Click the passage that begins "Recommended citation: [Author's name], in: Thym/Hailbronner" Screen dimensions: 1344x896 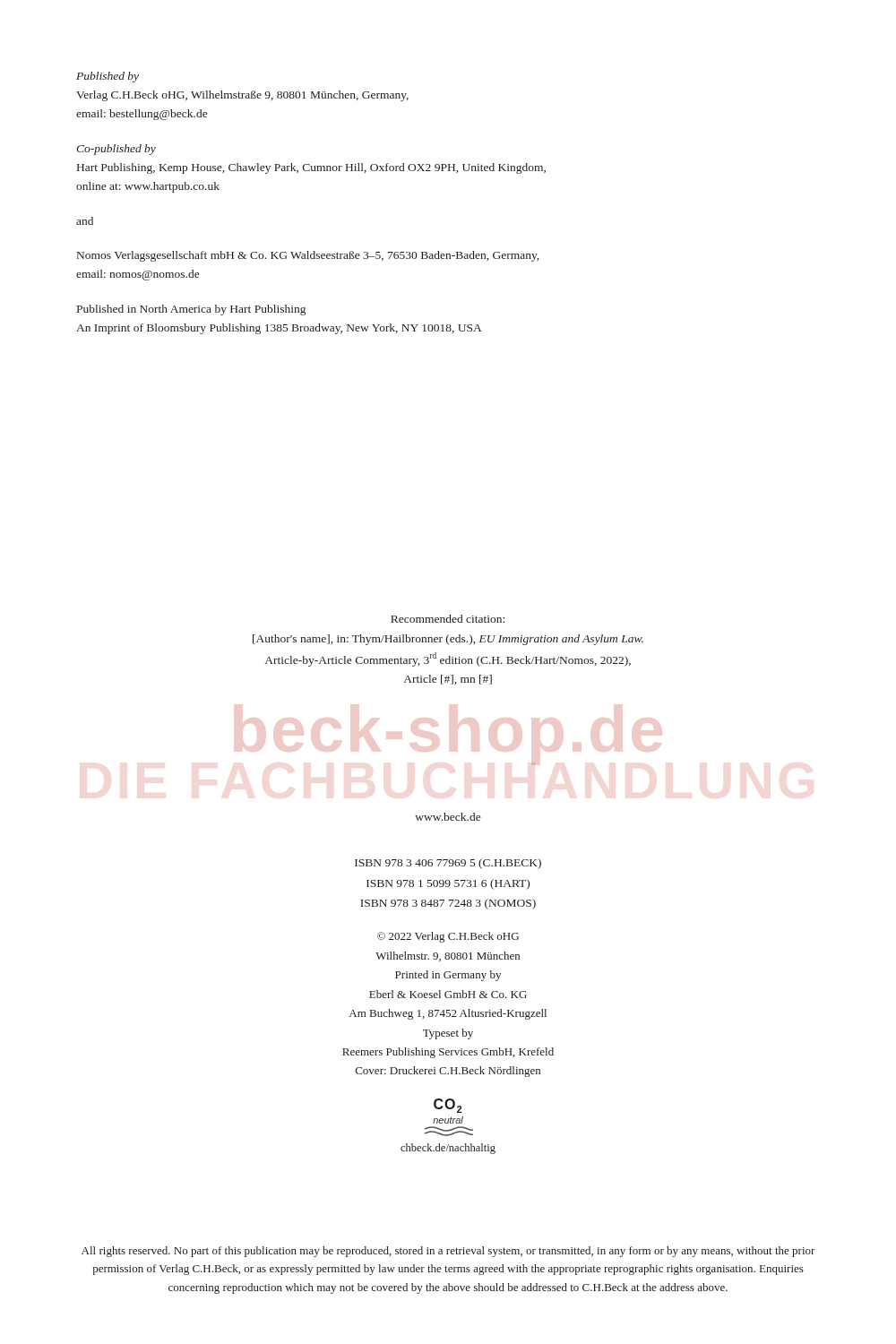[x=448, y=649]
